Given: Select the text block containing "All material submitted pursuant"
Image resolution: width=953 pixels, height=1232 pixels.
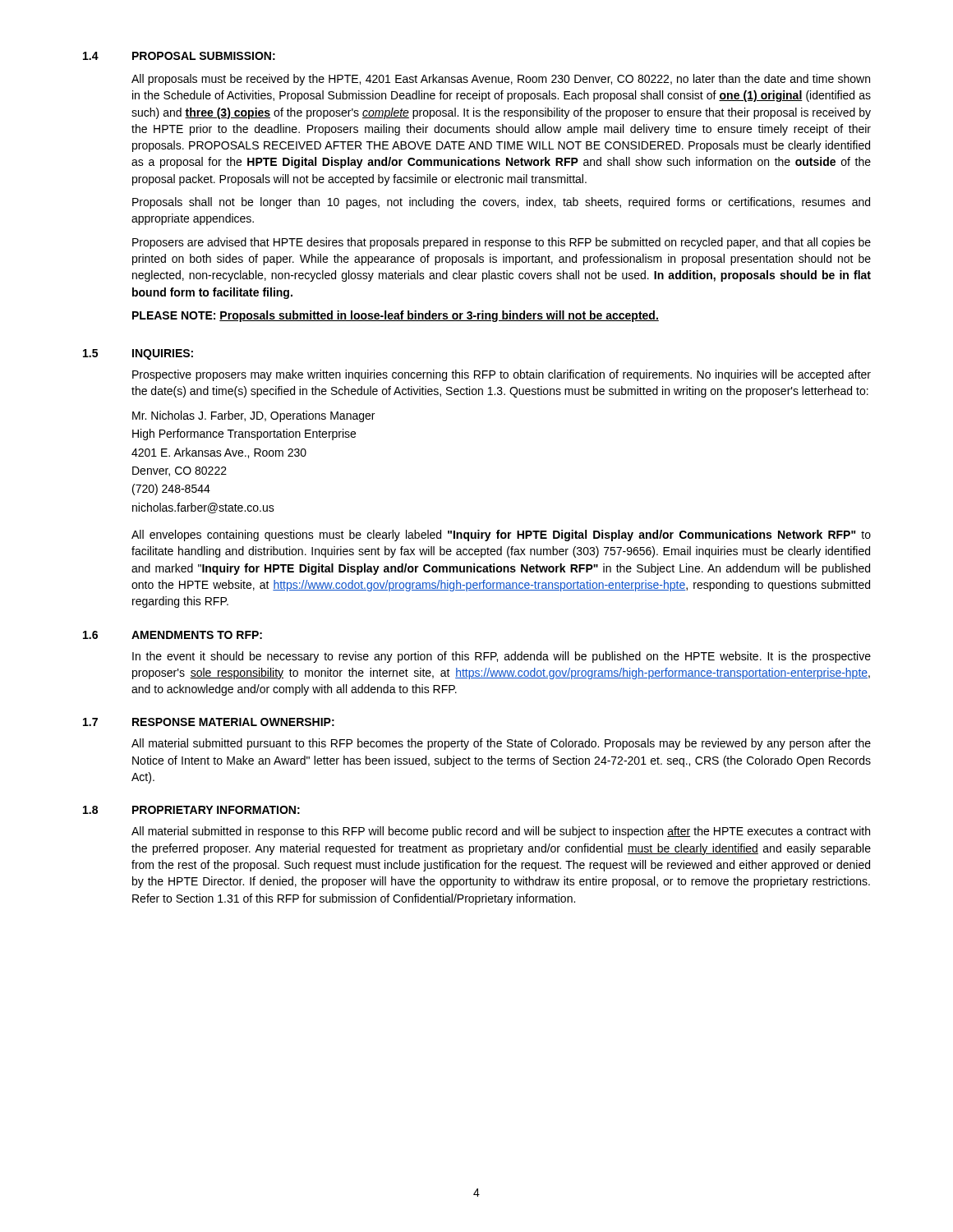Looking at the screenshot, I should (x=476, y=764).
